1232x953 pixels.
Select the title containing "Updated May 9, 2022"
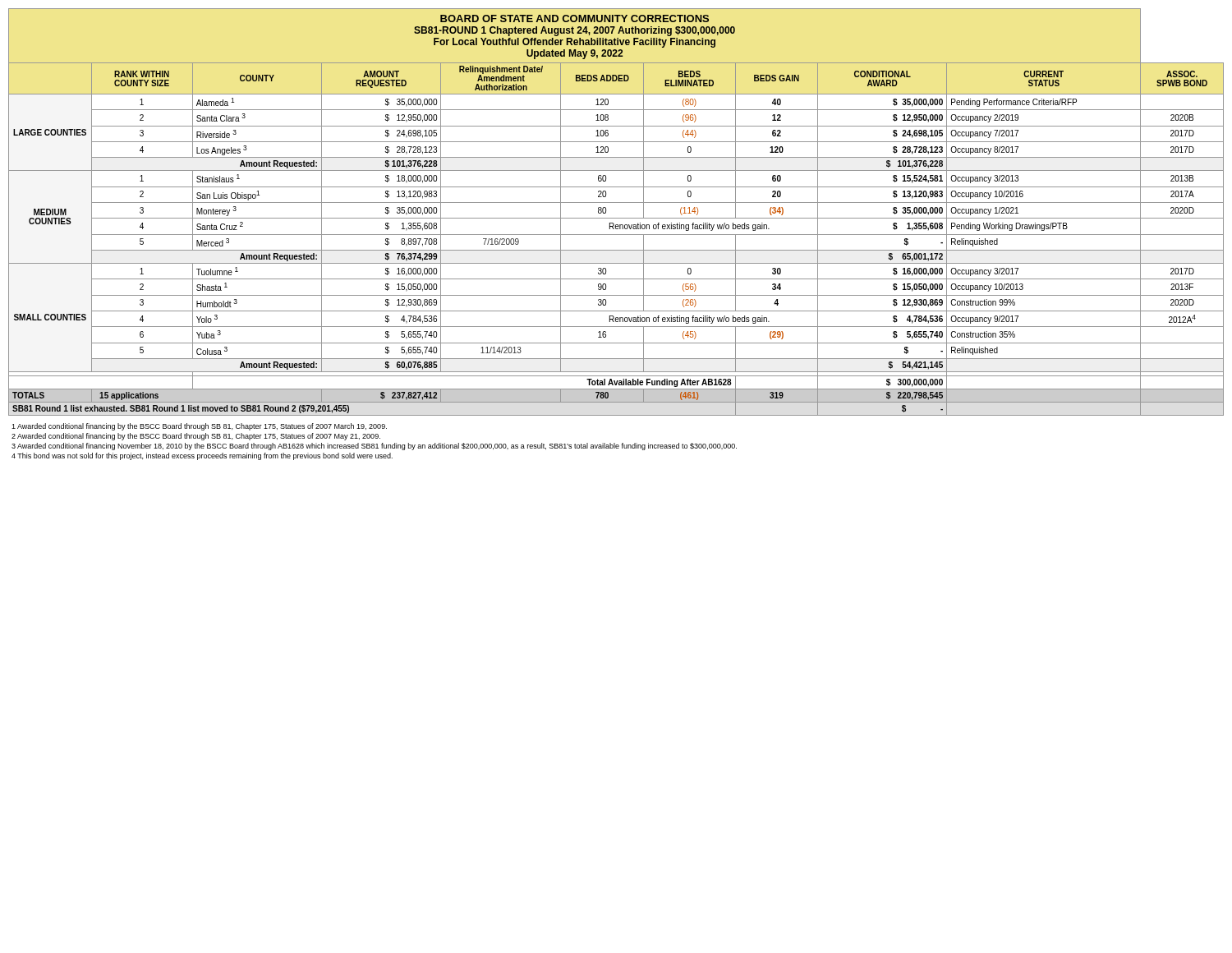pos(575,53)
